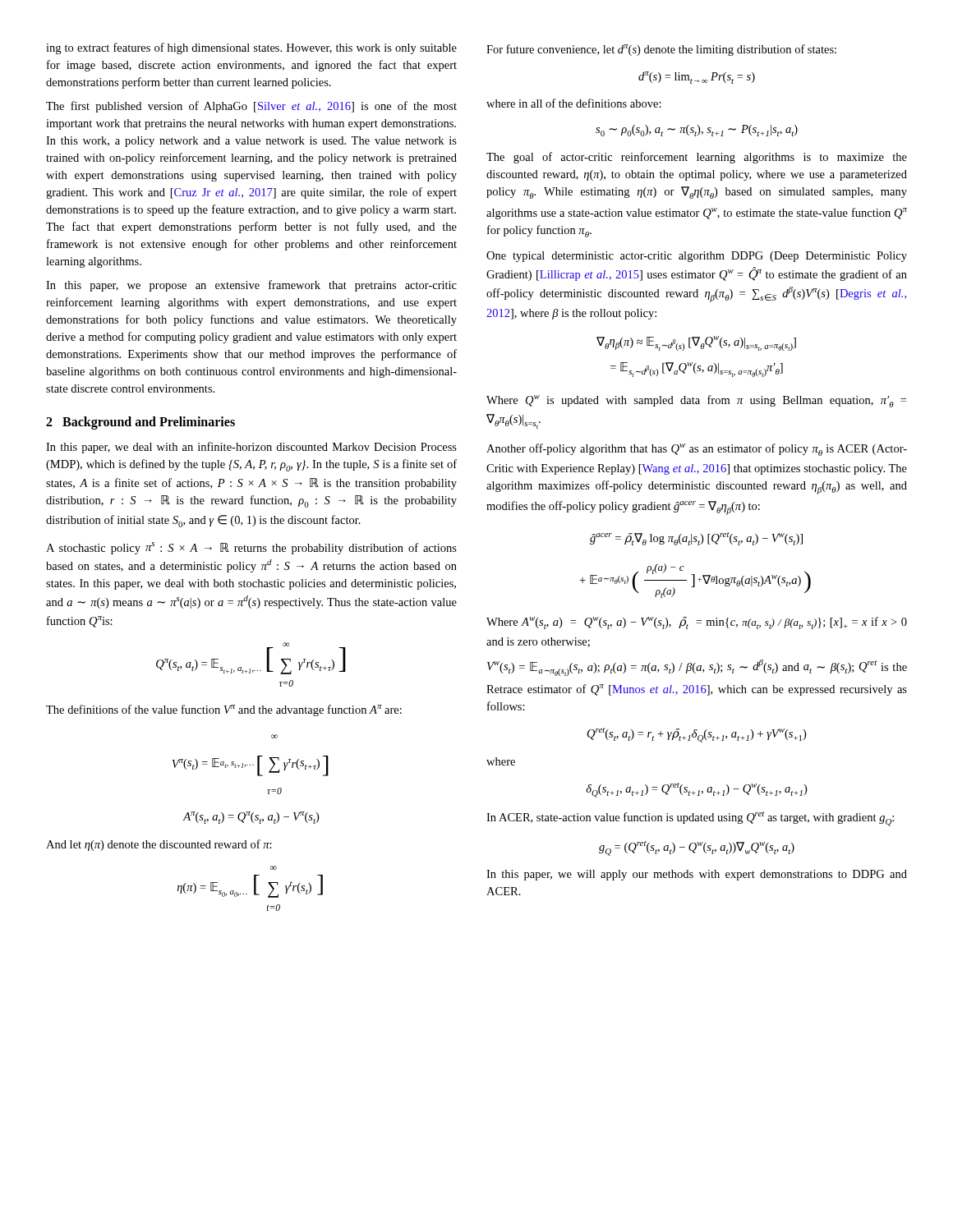953x1232 pixels.
Task: Select the block starting "ĝacer = ρ̄t∇θ log πθ(at|st)"
Action: click(697, 565)
